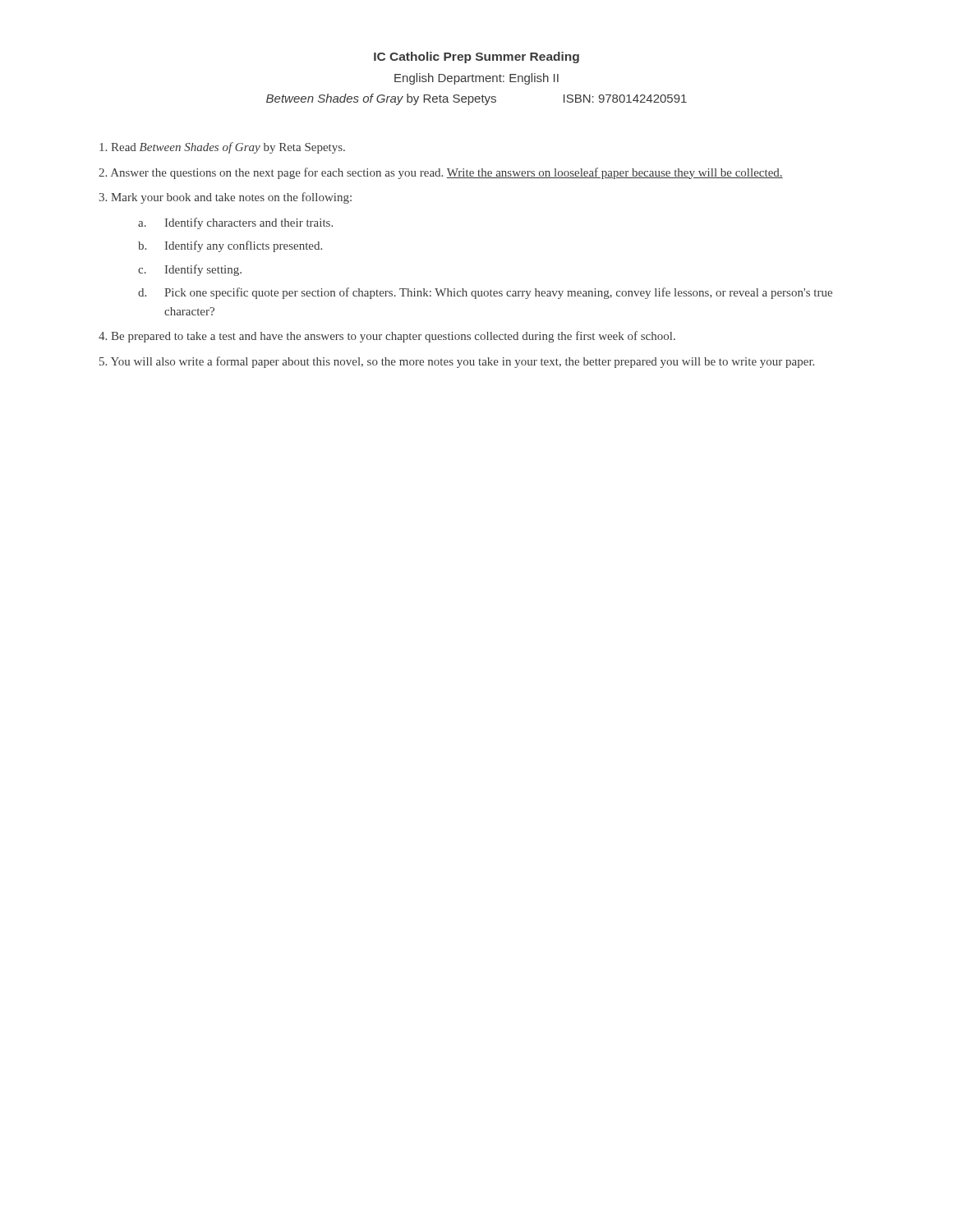953x1232 pixels.
Task: Locate the text block starting "3. Mark your book"
Action: click(226, 197)
